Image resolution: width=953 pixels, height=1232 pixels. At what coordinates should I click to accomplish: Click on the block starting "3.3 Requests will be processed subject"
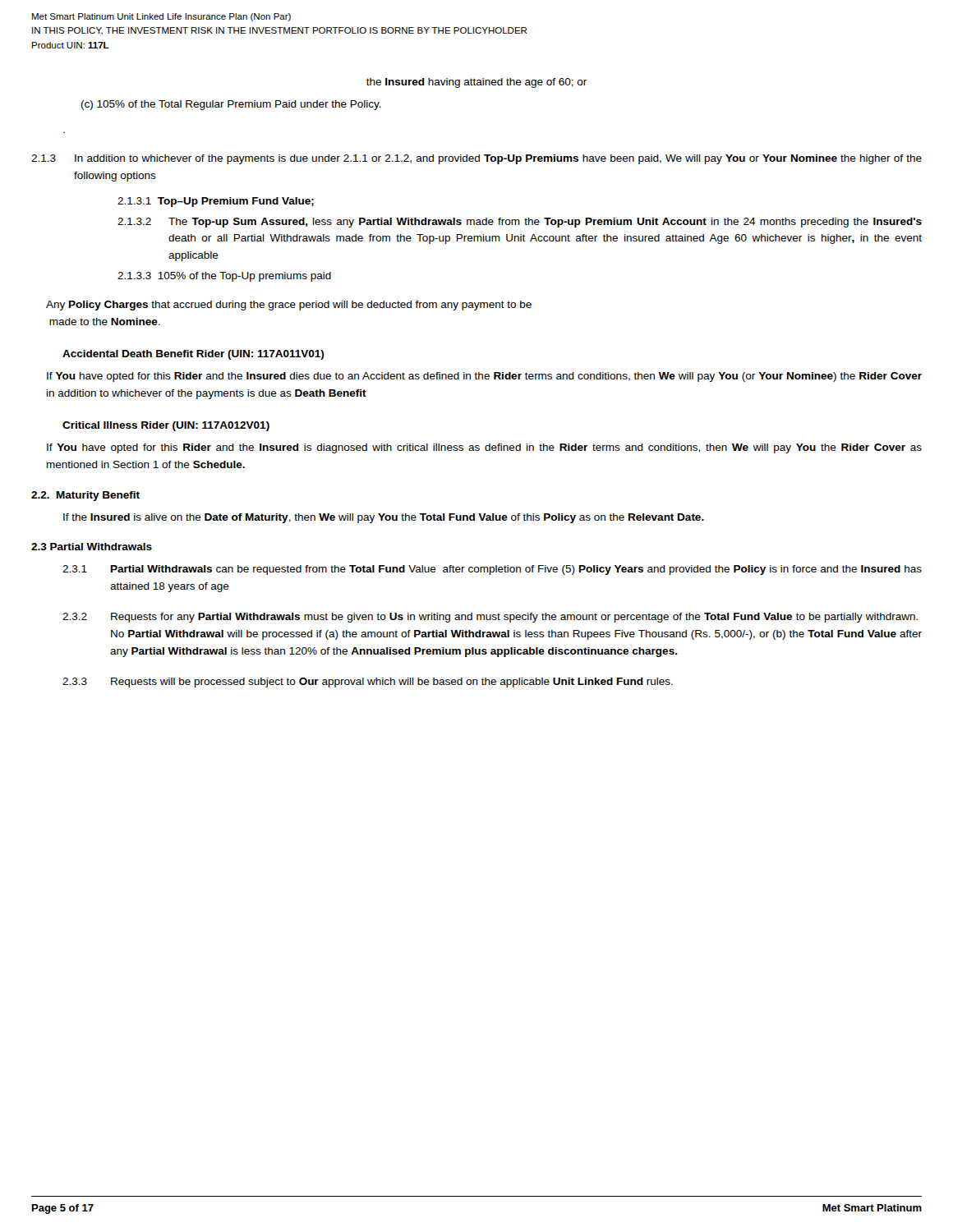tap(492, 682)
